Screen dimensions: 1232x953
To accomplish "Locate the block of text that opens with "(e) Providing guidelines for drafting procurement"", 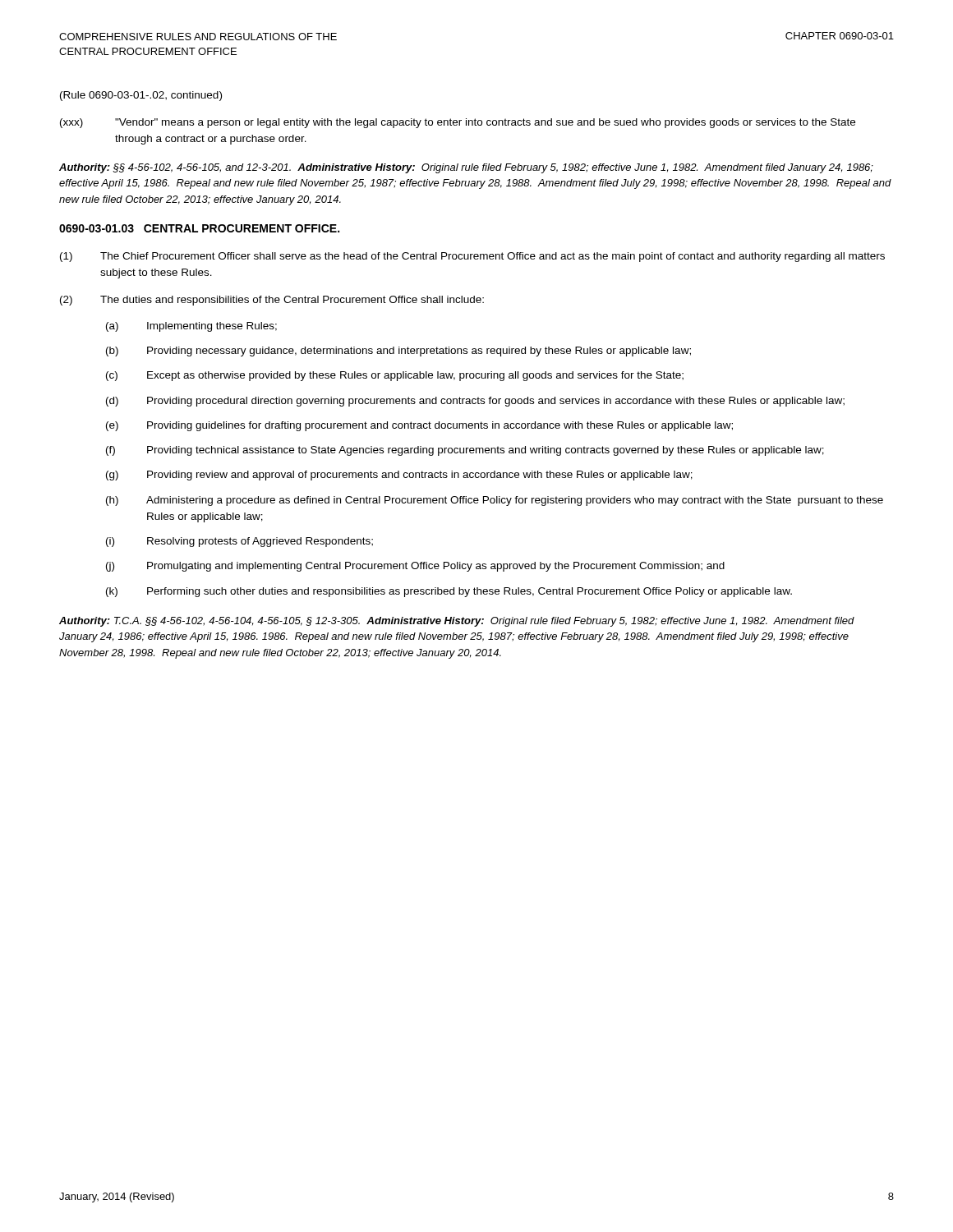I will coord(499,425).
